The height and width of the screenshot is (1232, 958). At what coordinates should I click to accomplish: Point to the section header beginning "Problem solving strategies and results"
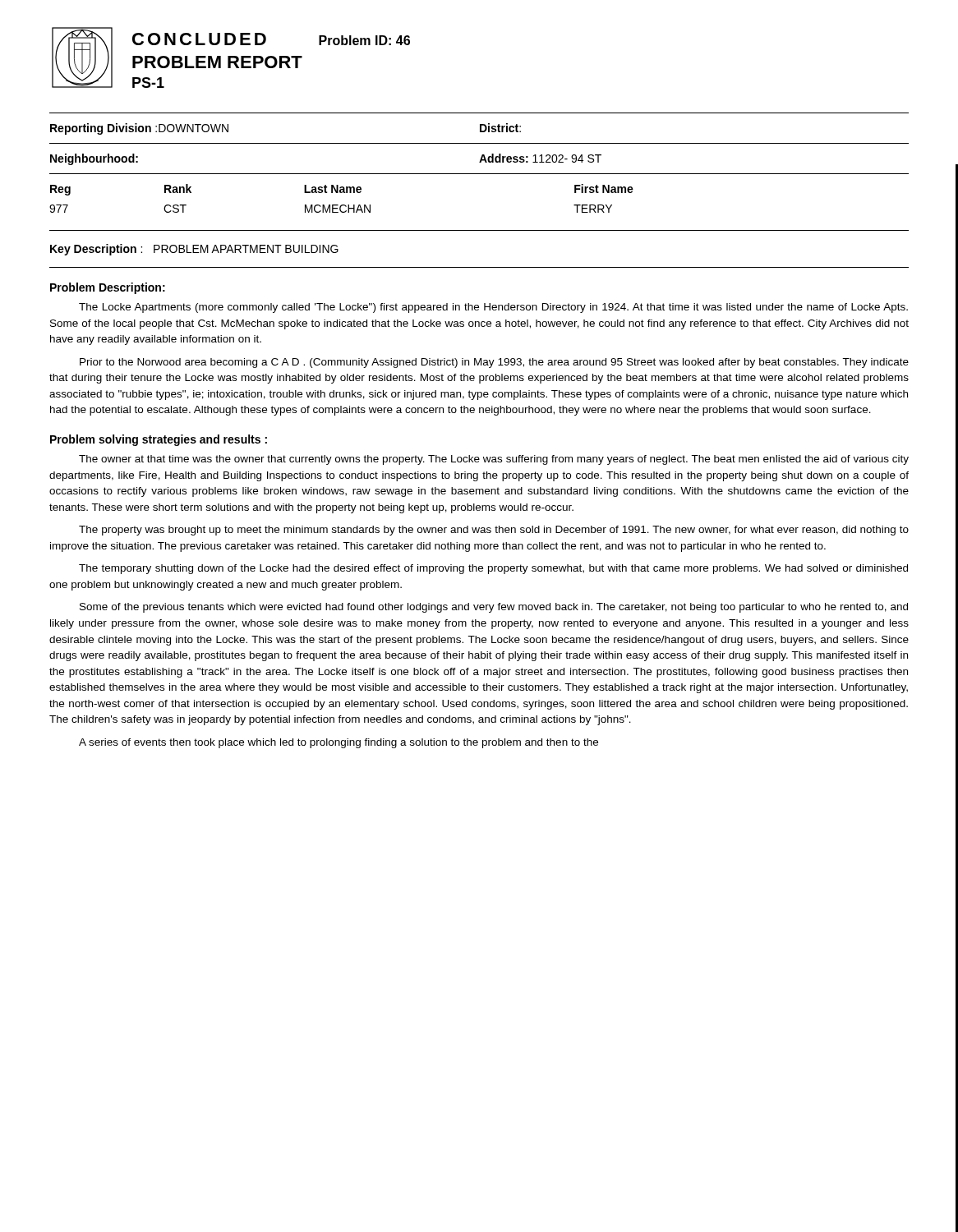click(159, 439)
